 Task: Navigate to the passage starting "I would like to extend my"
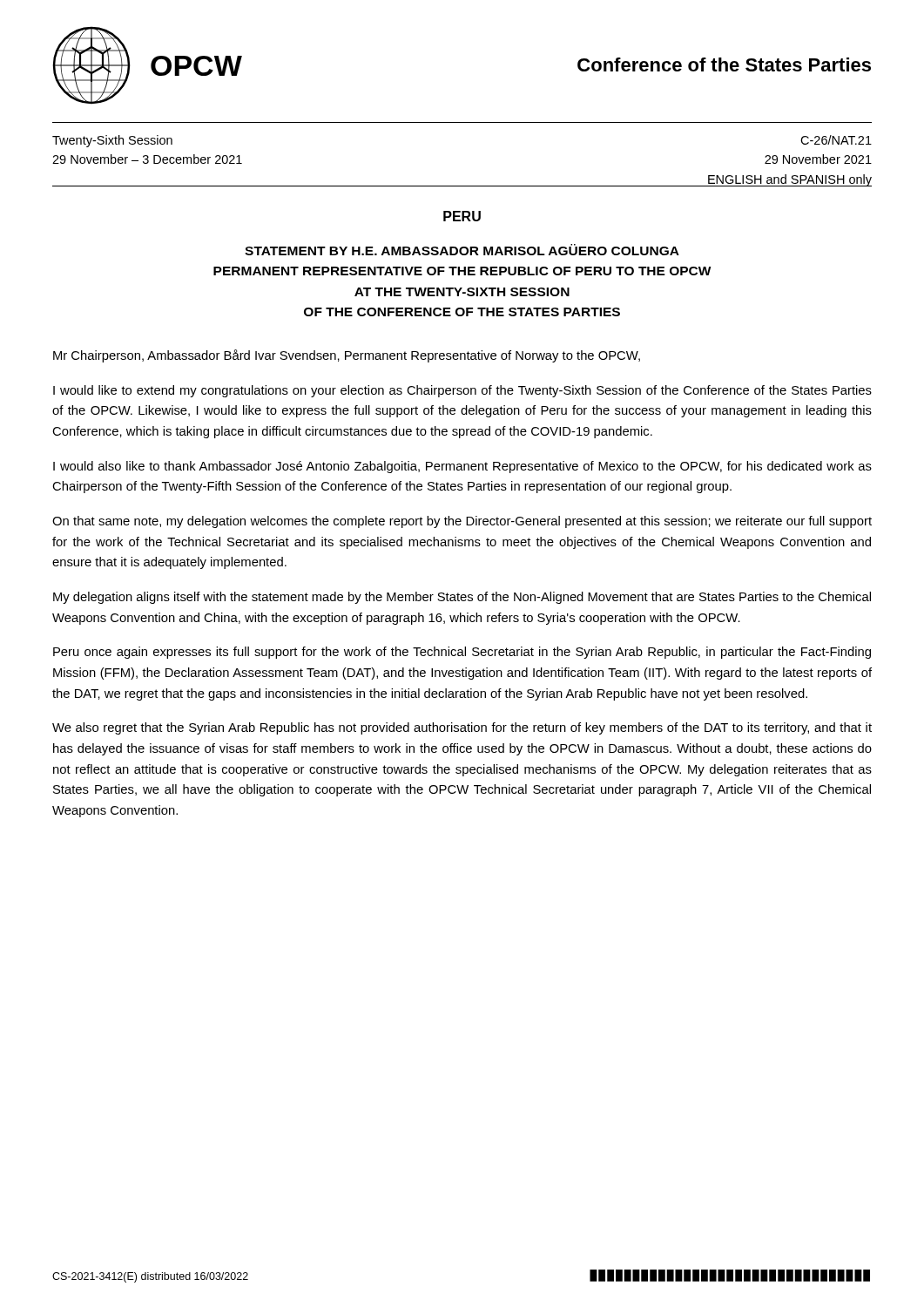point(462,411)
